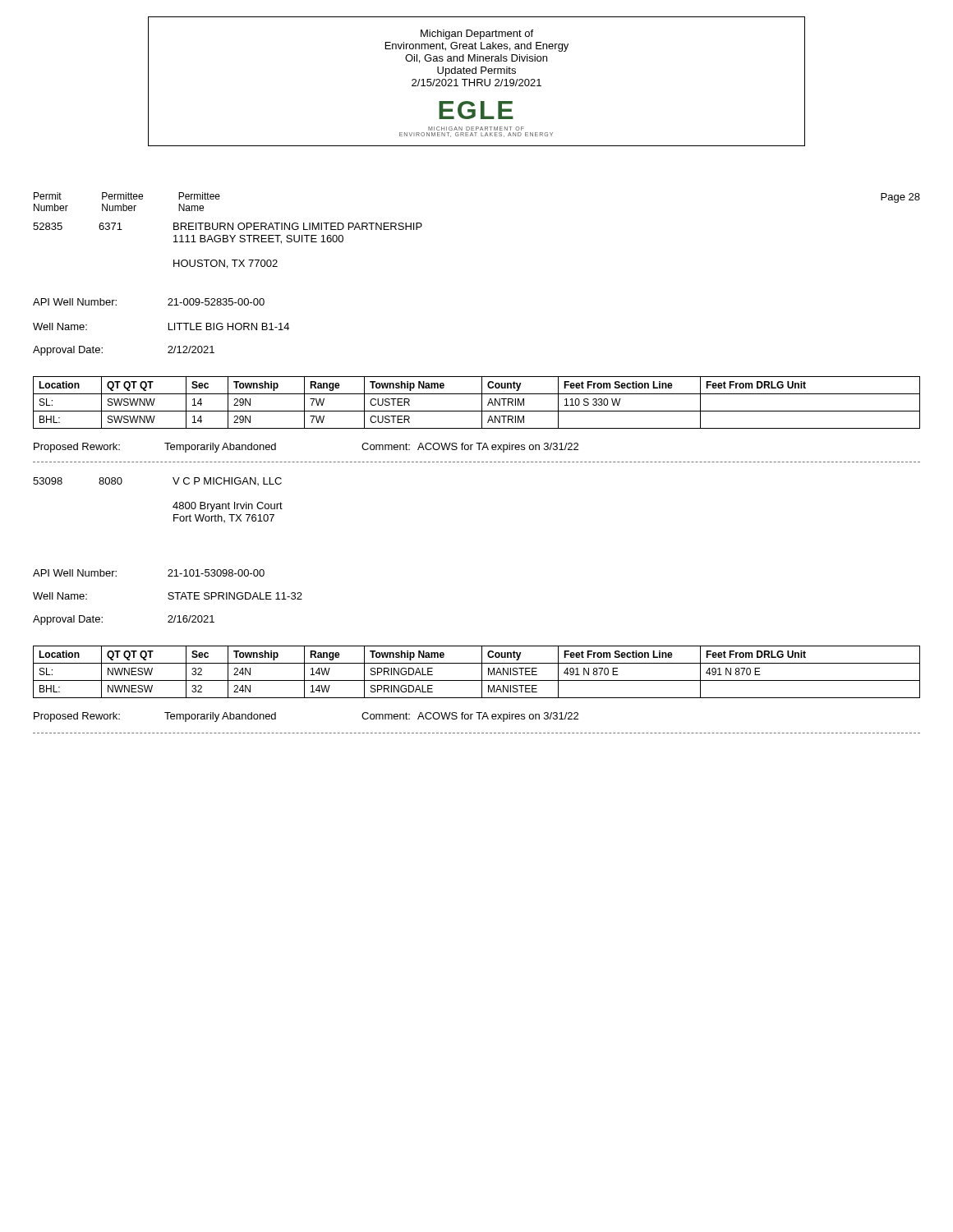Find the text block with the text "52835 6371 BREITBURN"
Viewport: 953px width, 1232px height.
point(228,226)
